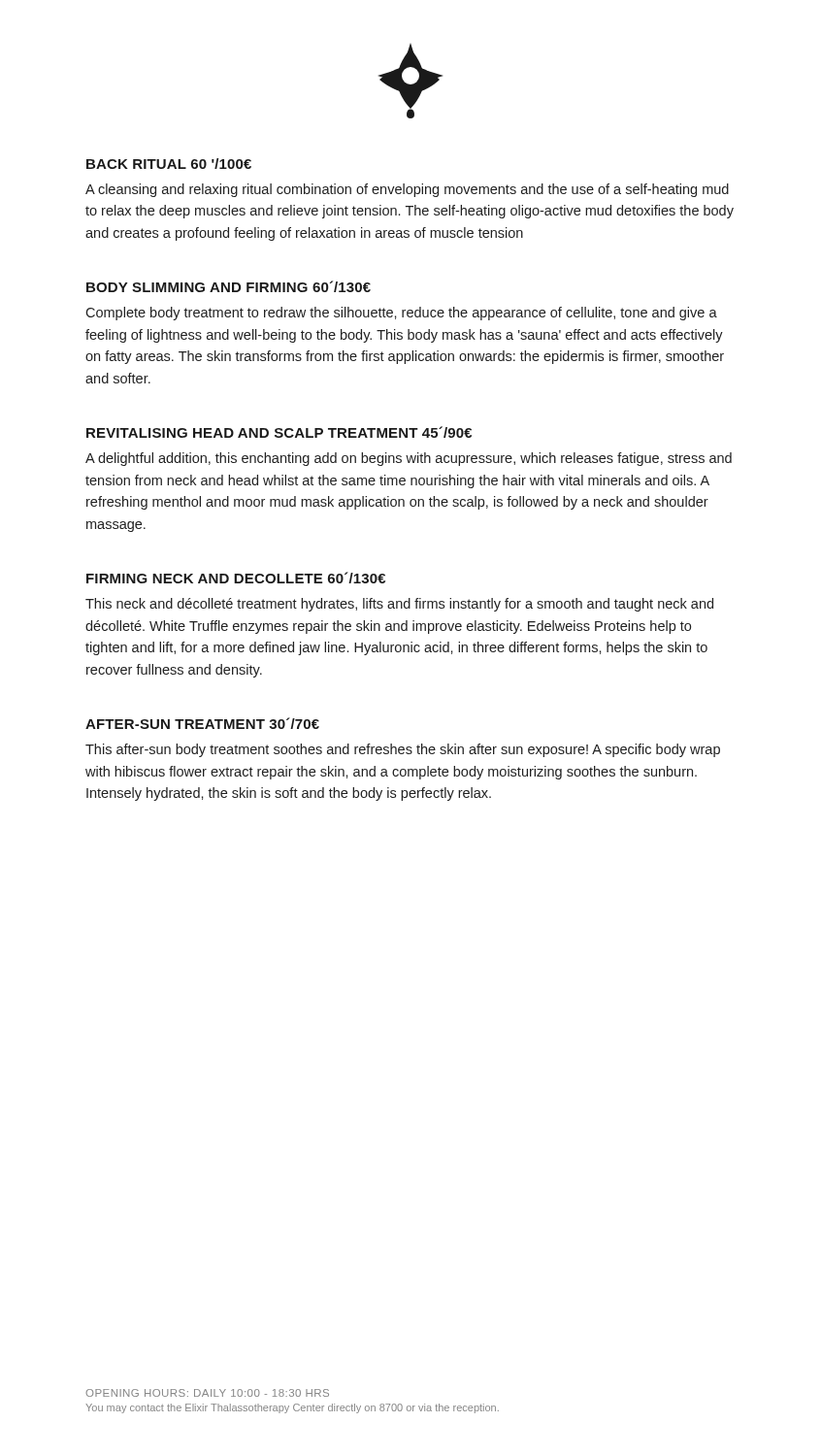This screenshot has height=1456, width=821.
Task: Locate the text starting "This after-sun body"
Action: point(403,771)
